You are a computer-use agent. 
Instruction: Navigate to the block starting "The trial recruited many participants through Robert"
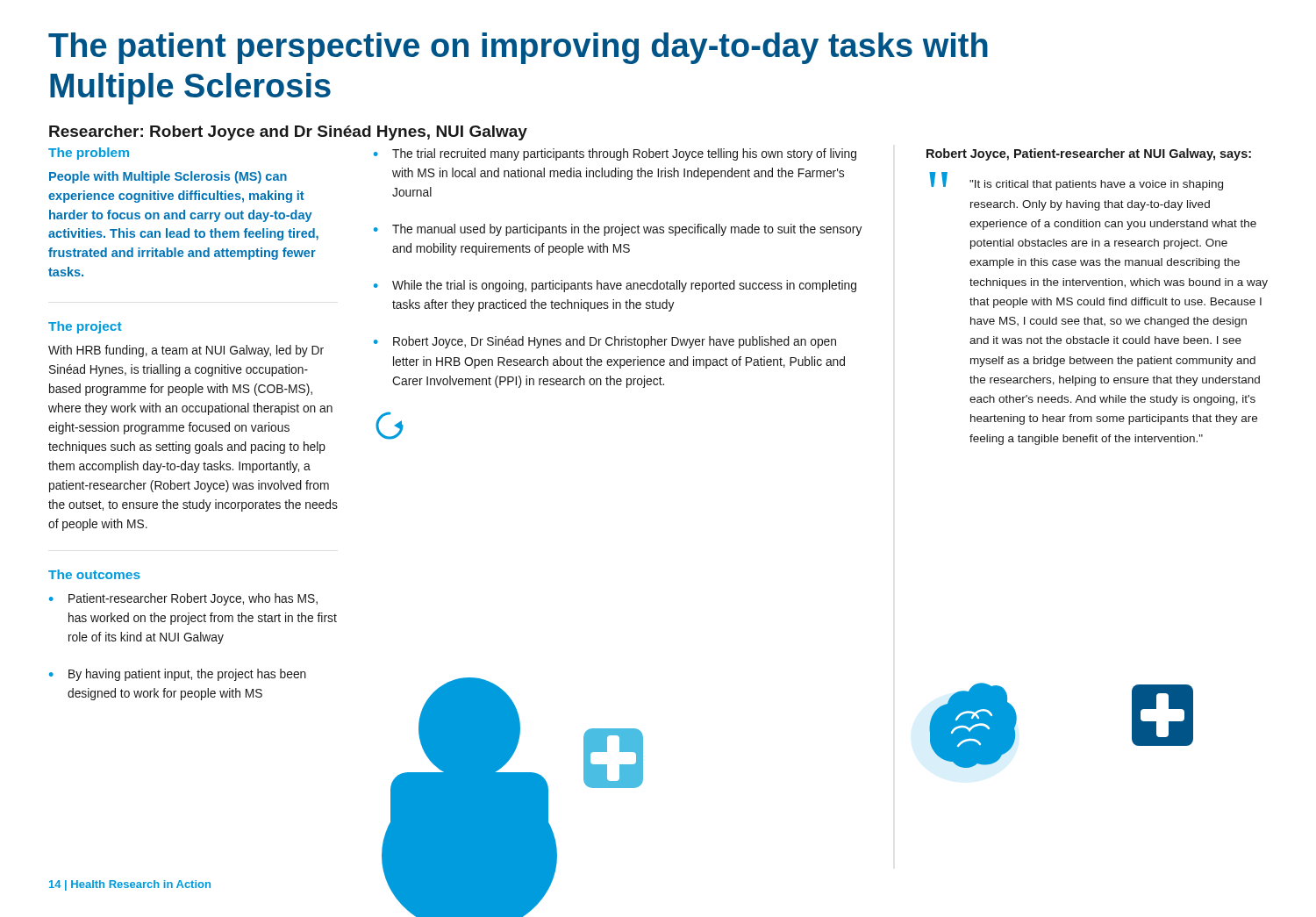coord(620,174)
